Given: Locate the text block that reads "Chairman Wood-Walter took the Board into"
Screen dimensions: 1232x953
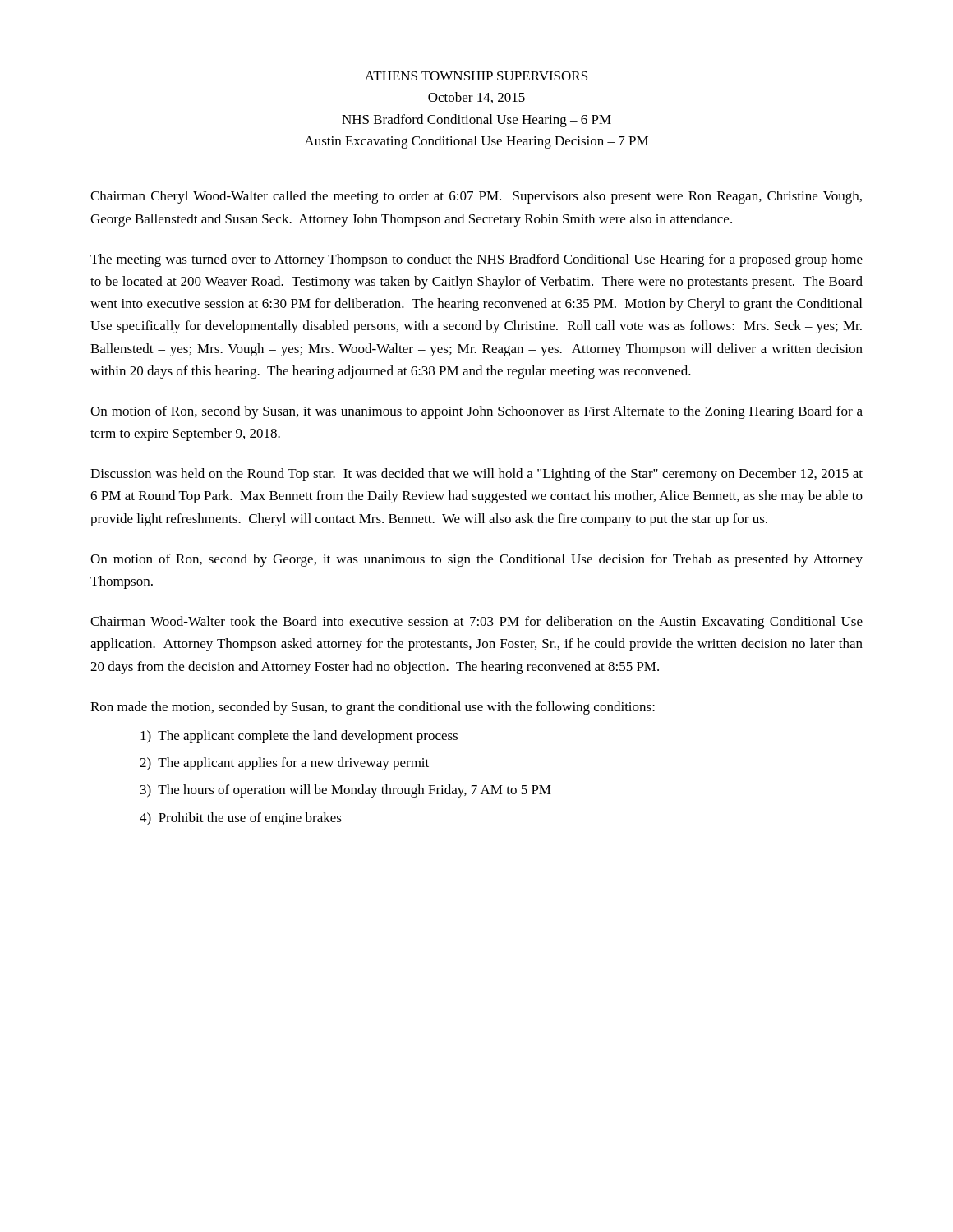Looking at the screenshot, I should pos(476,644).
